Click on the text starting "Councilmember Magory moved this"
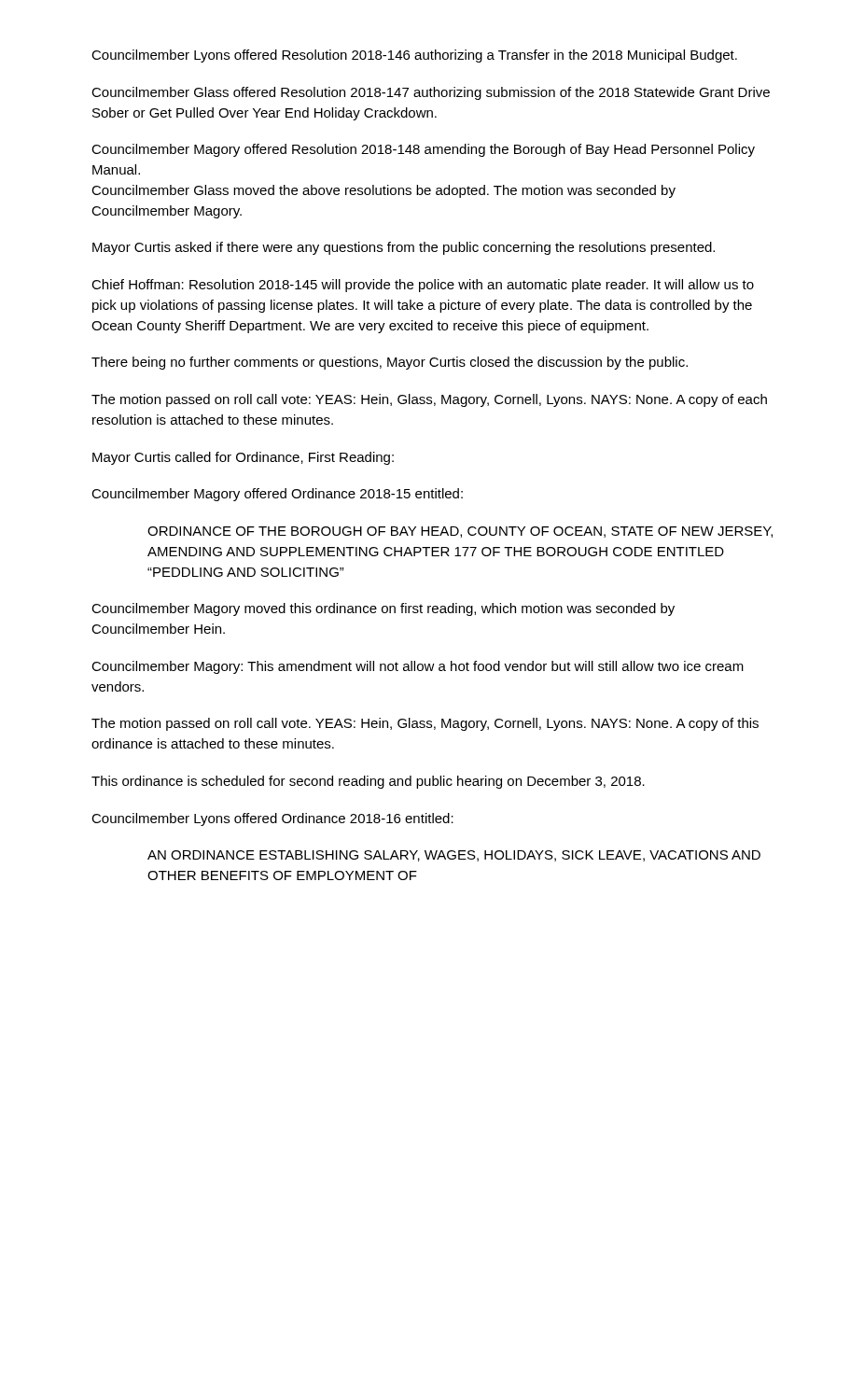The height and width of the screenshot is (1400, 850). pyautogui.click(x=383, y=618)
